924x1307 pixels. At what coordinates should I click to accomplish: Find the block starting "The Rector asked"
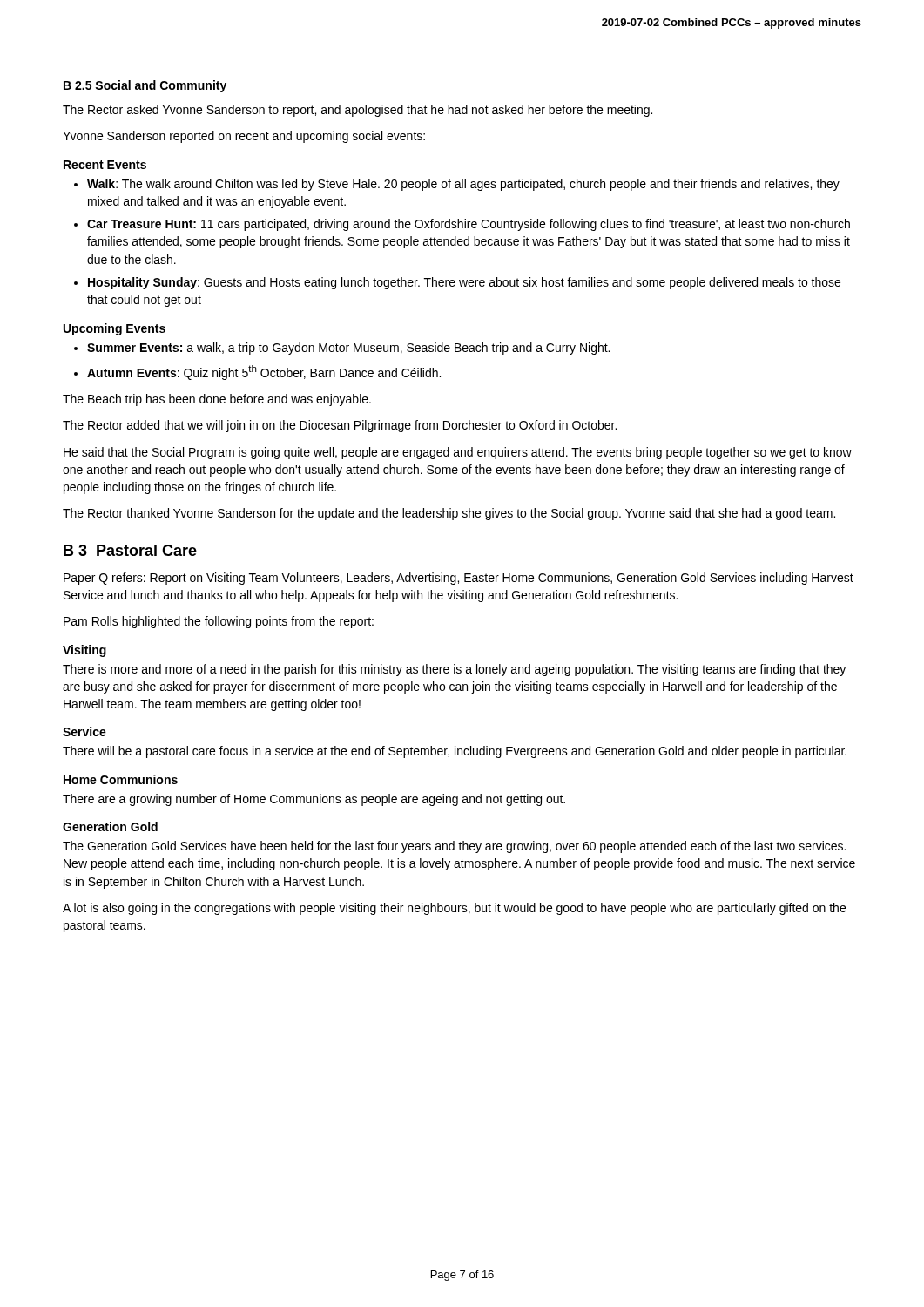tap(358, 110)
